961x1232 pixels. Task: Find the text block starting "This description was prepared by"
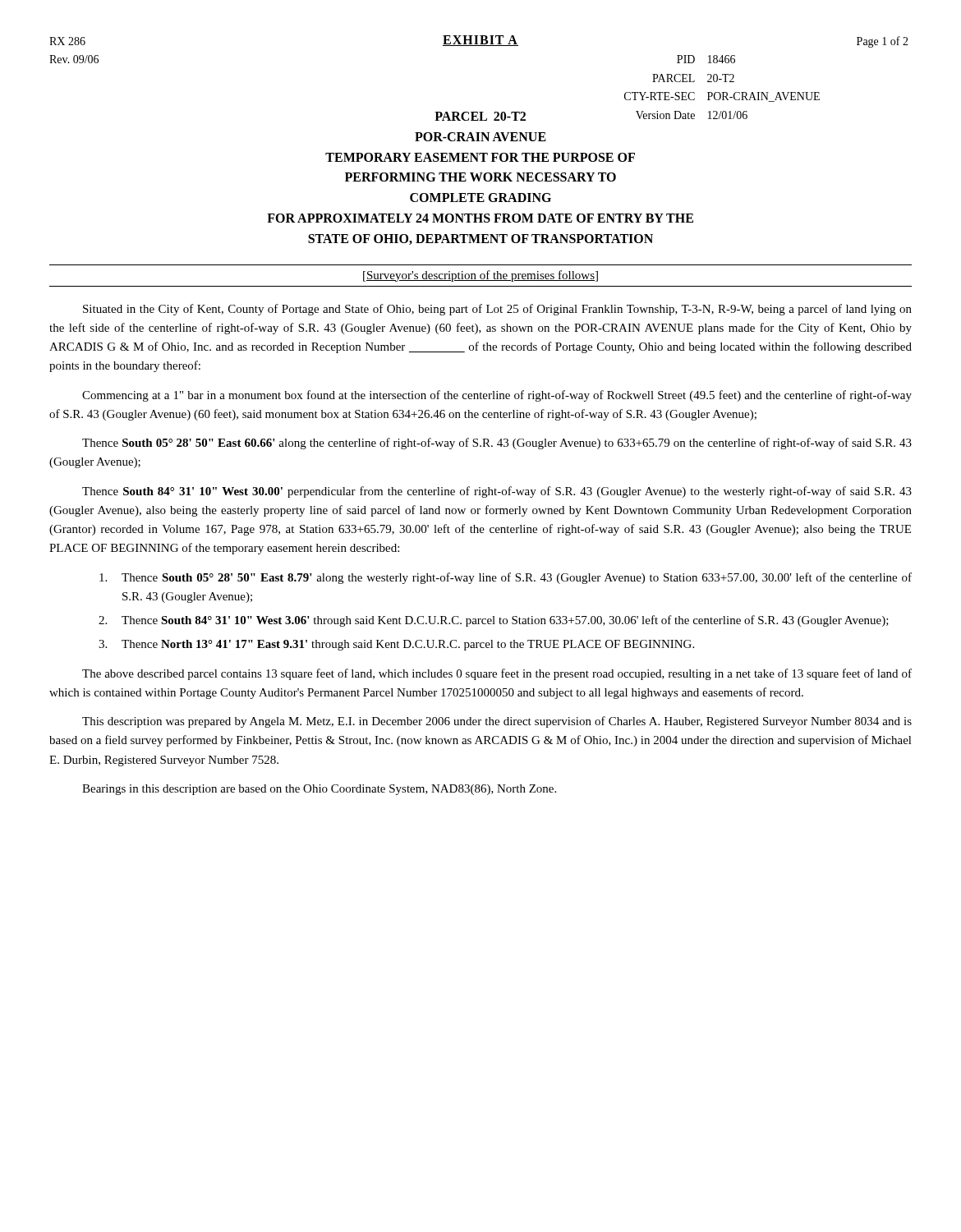(480, 740)
